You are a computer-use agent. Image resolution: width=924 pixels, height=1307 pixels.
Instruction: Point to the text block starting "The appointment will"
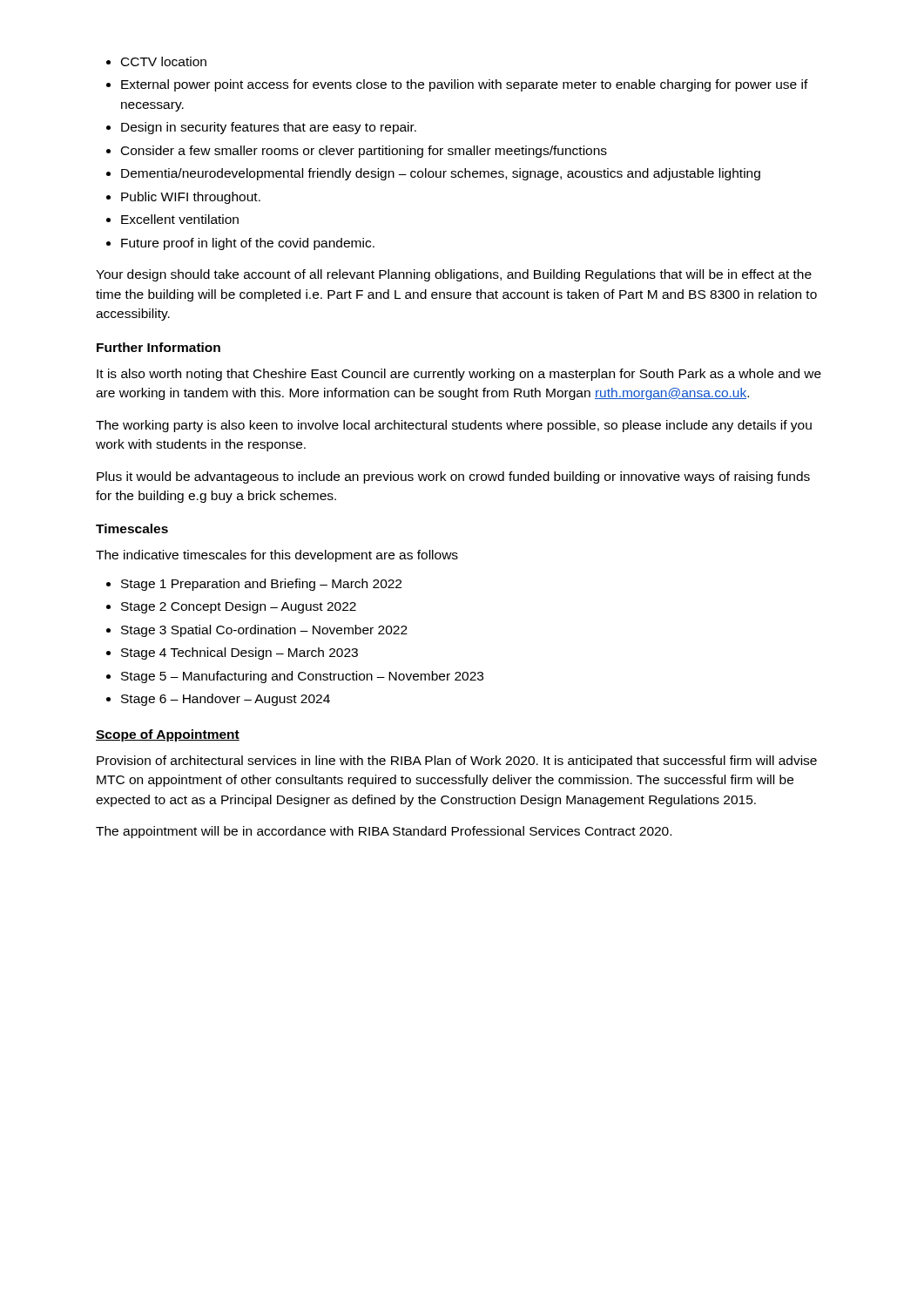tap(462, 832)
